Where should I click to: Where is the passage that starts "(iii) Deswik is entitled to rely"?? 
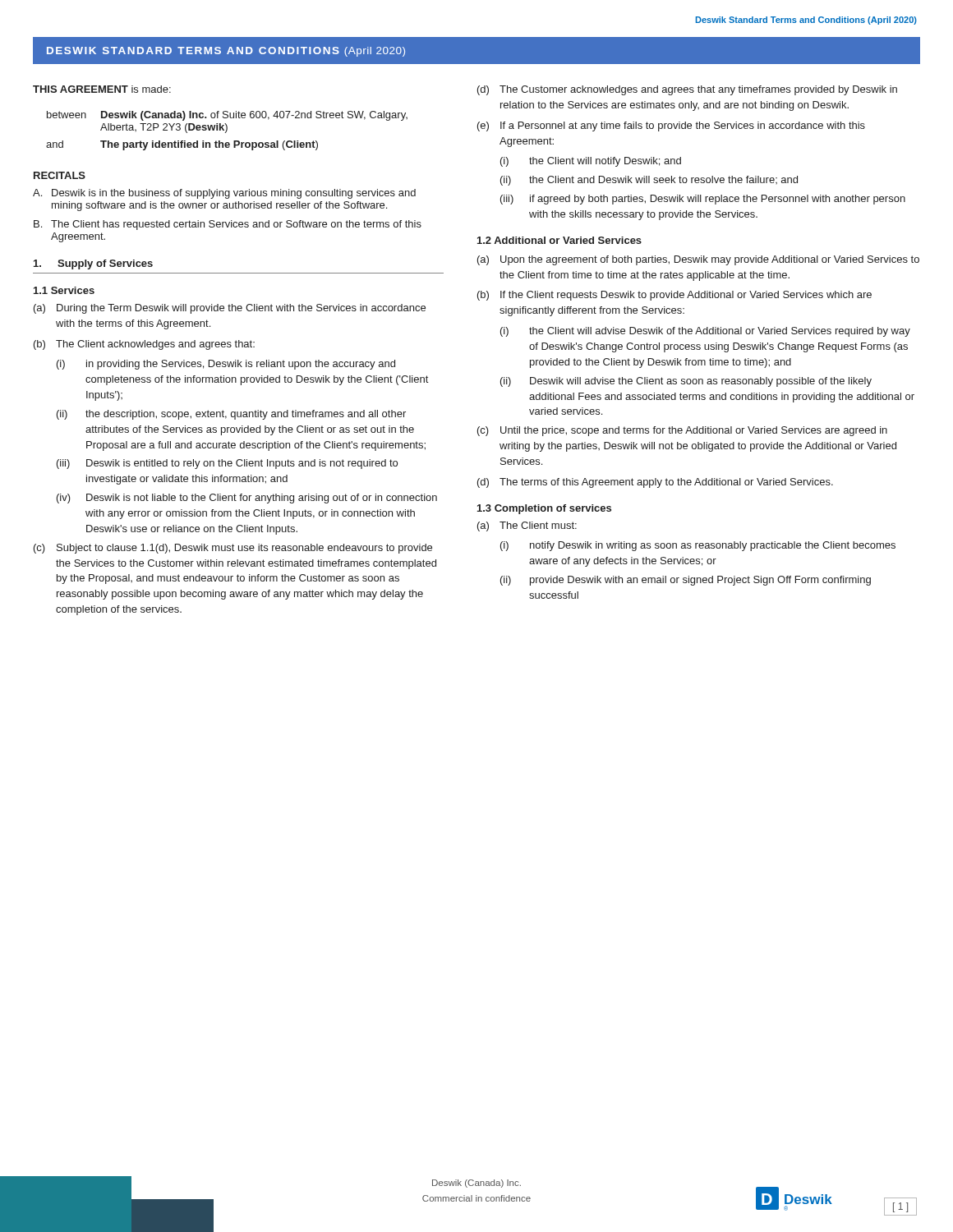[x=250, y=472]
